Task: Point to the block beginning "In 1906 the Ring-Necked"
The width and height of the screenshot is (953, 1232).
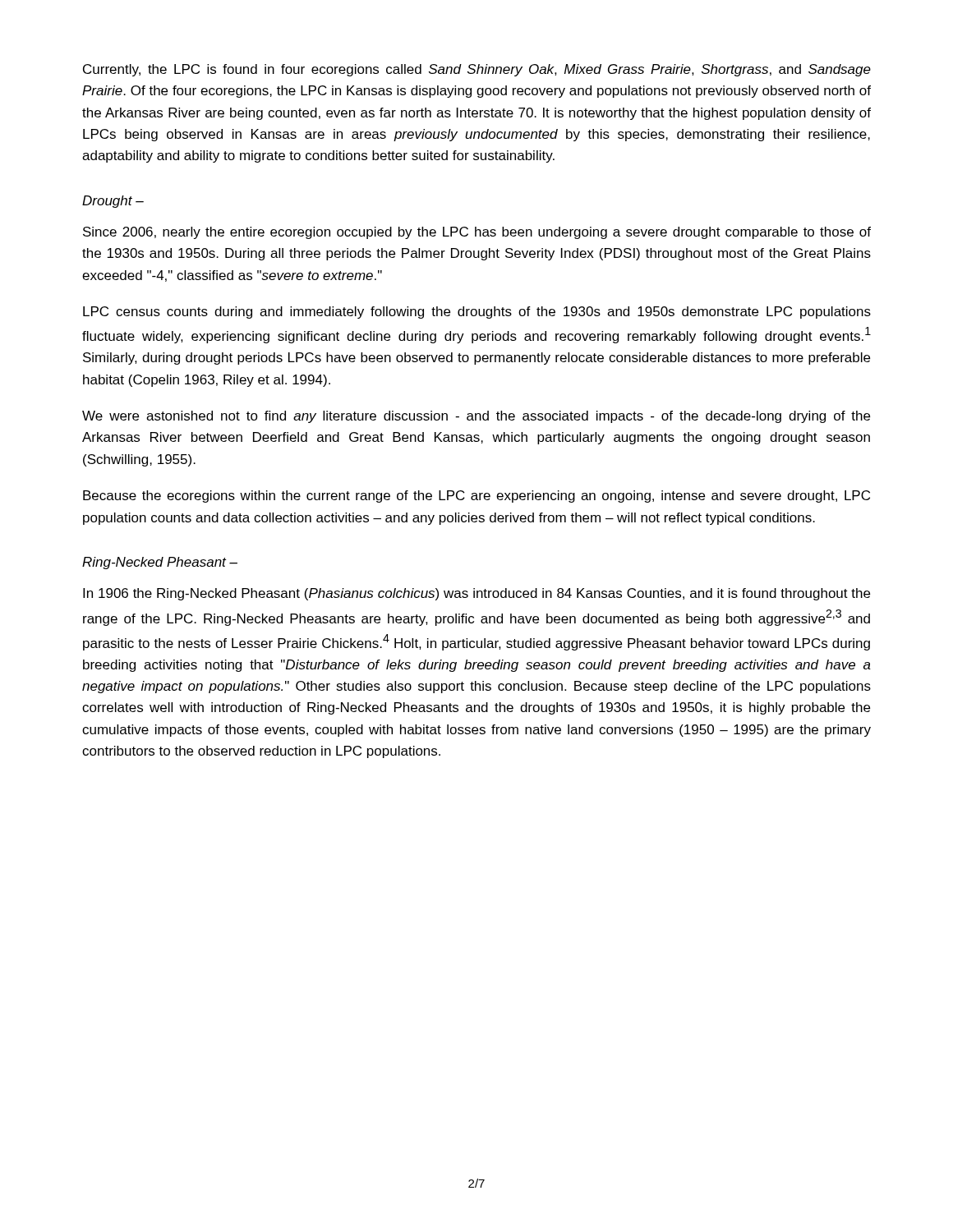Action: (x=476, y=672)
